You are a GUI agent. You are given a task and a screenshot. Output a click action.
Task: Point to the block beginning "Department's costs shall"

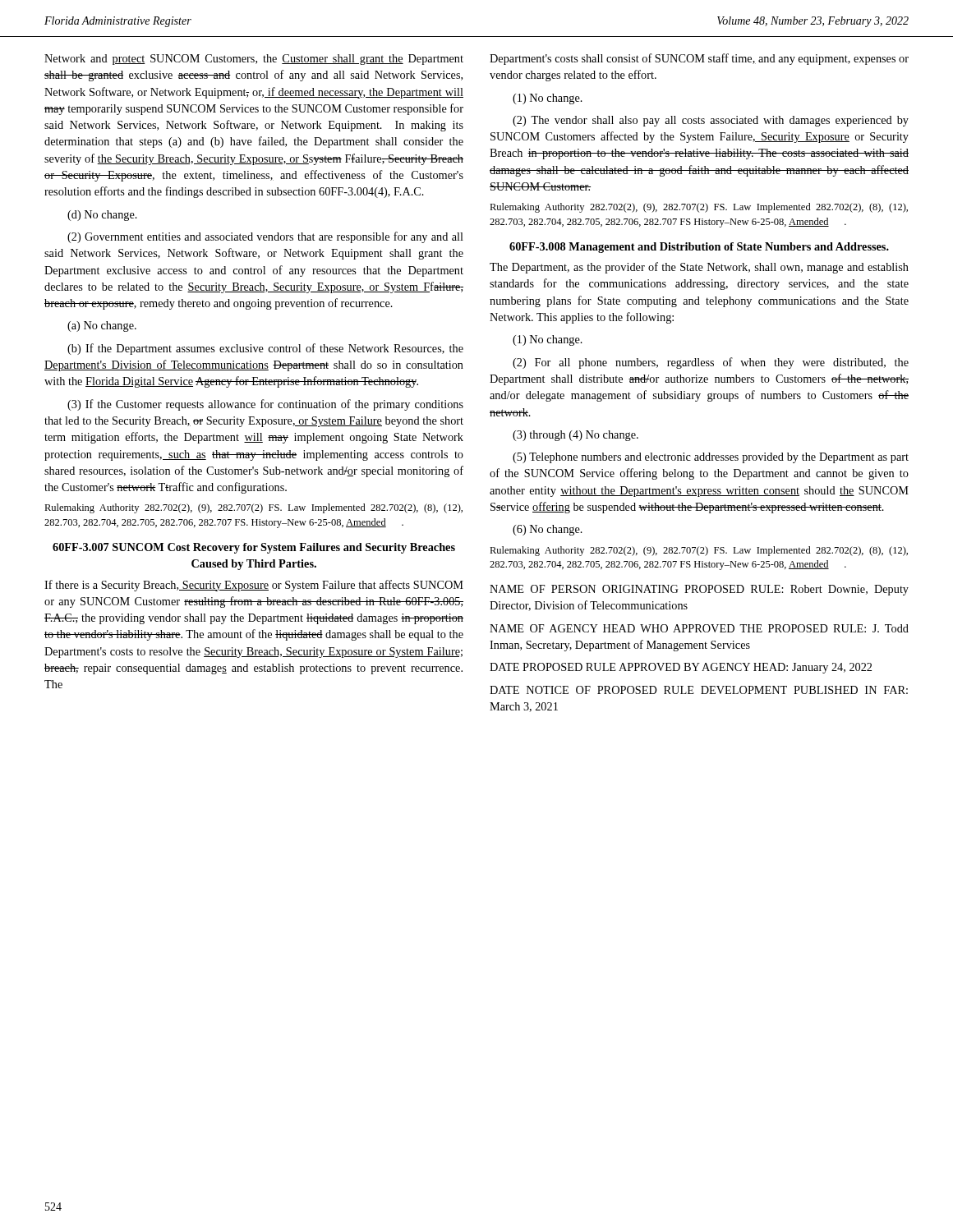[x=699, y=67]
